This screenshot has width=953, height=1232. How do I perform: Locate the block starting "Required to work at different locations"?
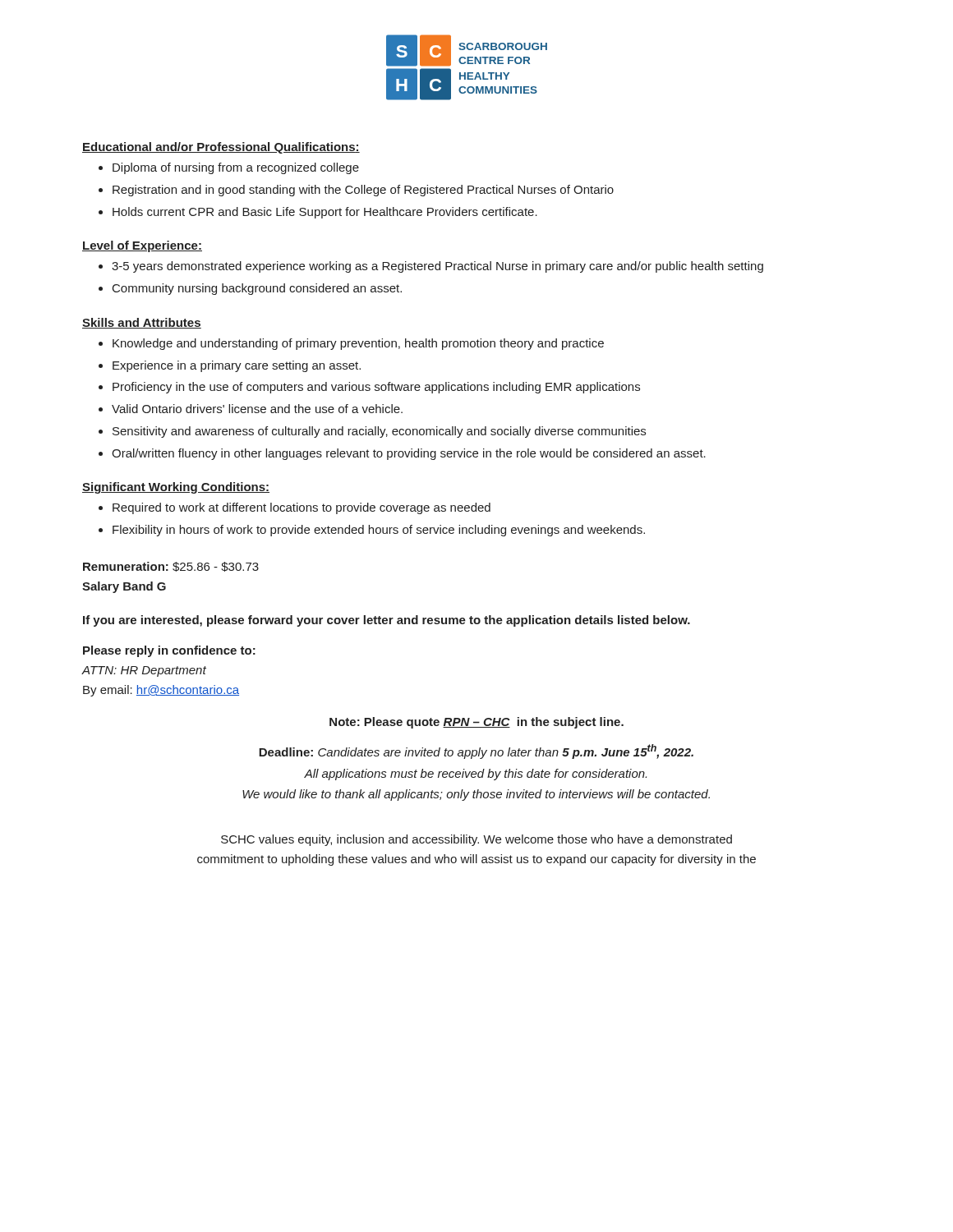(301, 507)
